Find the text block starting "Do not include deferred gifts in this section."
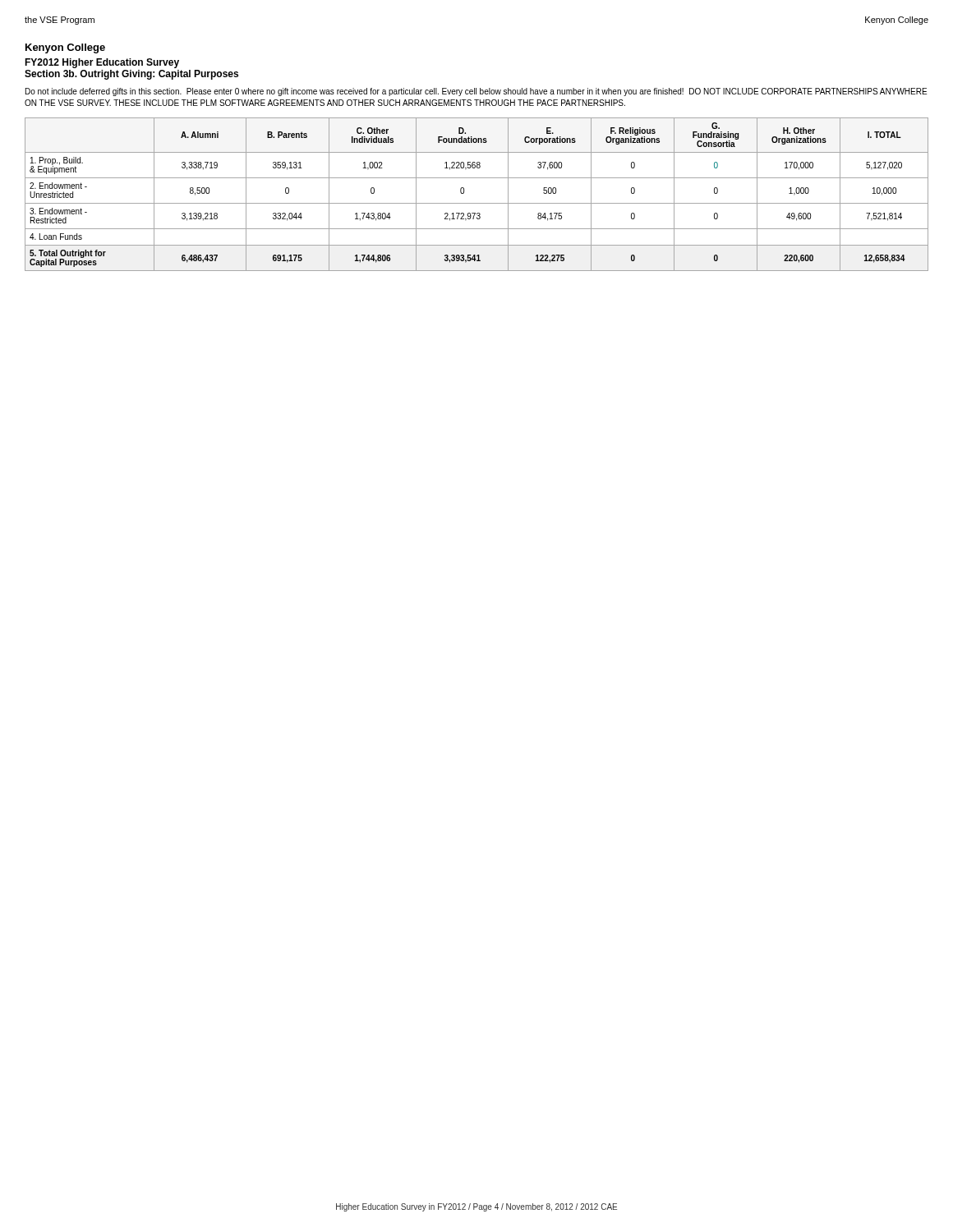Image resolution: width=953 pixels, height=1232 pixels. point(476,97)
